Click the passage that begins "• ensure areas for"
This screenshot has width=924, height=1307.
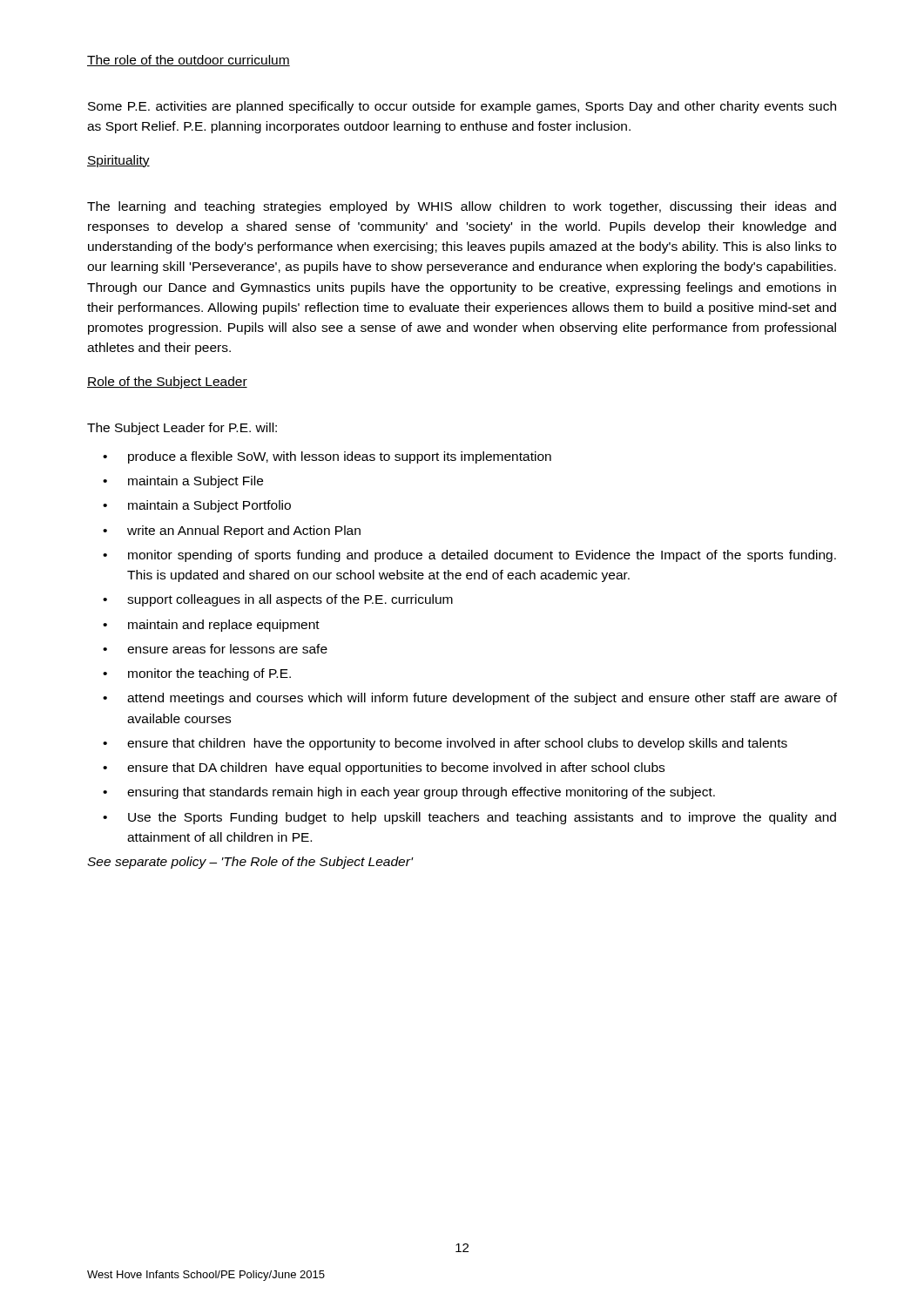point(215,649)
